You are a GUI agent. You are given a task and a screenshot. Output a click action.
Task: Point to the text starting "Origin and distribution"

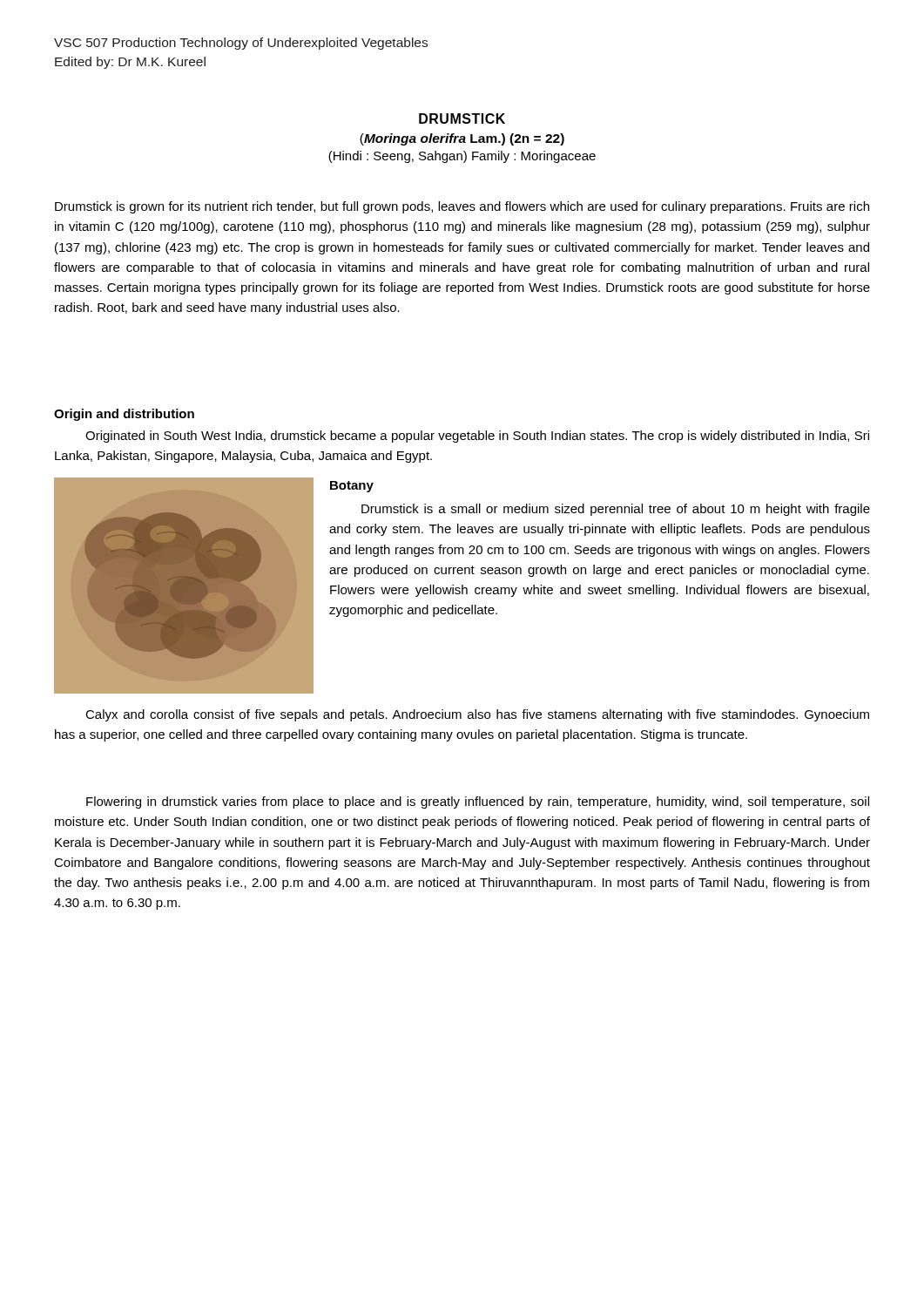124,413
